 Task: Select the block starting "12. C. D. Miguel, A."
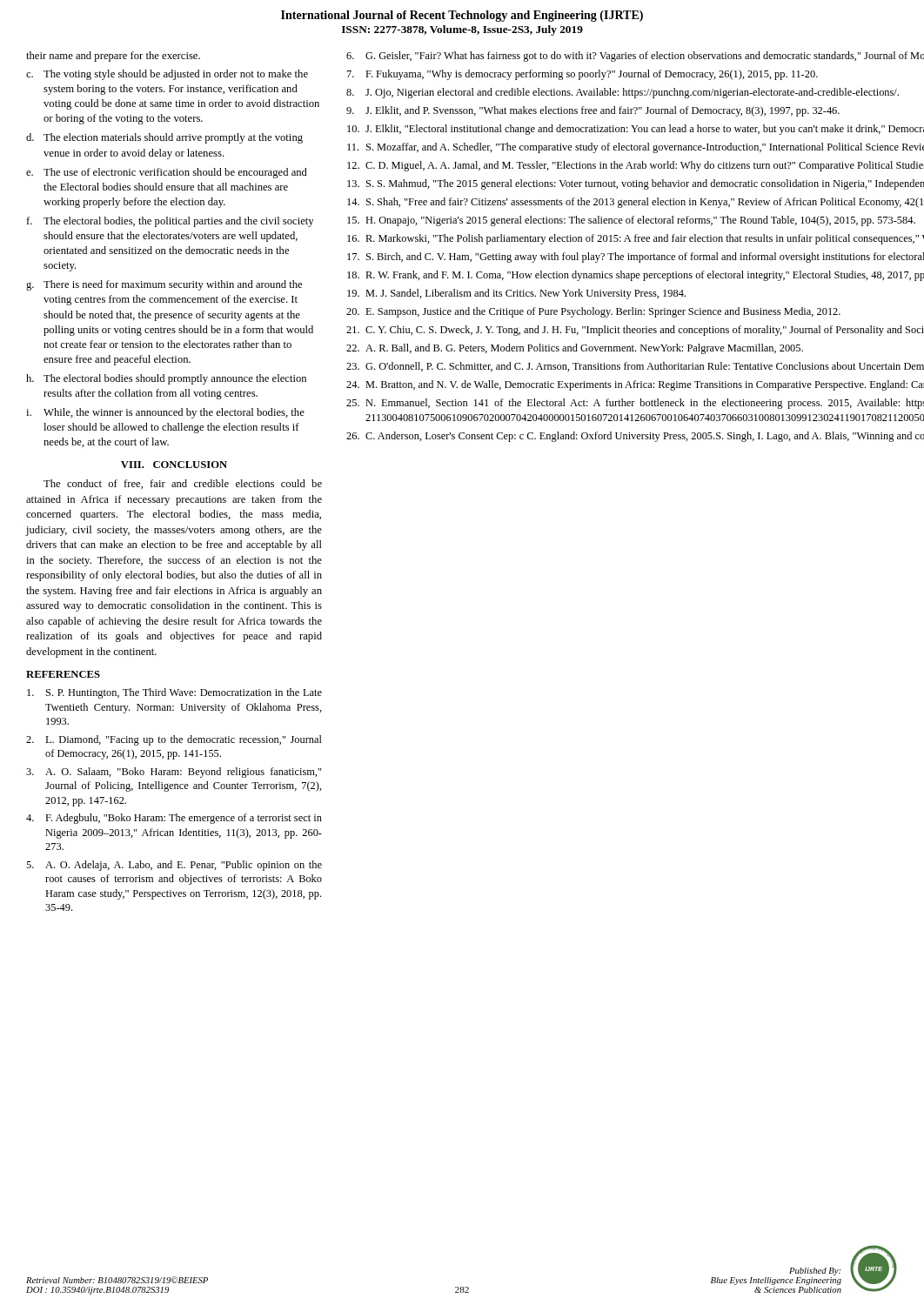point(635,165)
